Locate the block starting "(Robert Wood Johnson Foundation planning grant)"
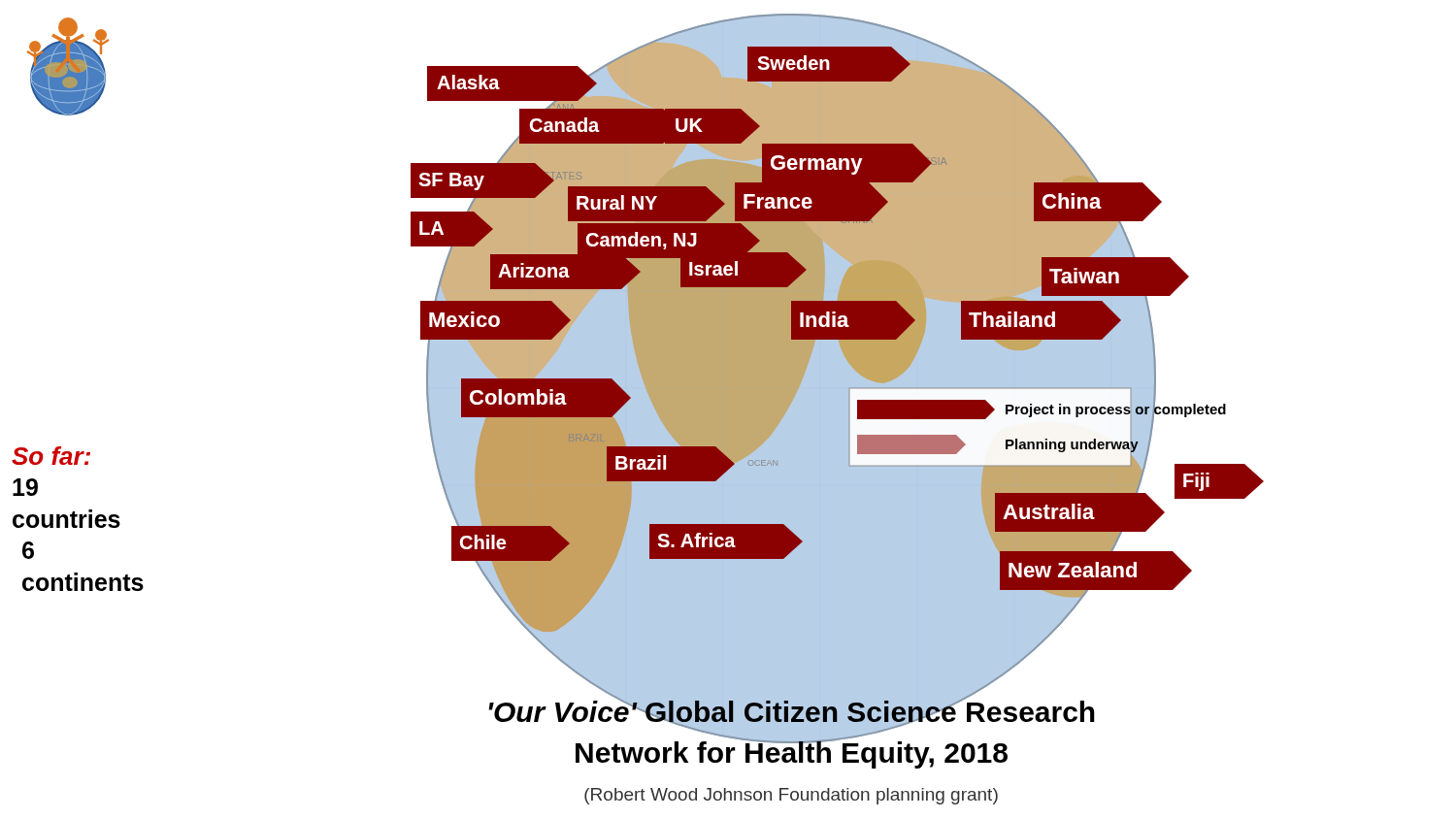 point(791,794)
